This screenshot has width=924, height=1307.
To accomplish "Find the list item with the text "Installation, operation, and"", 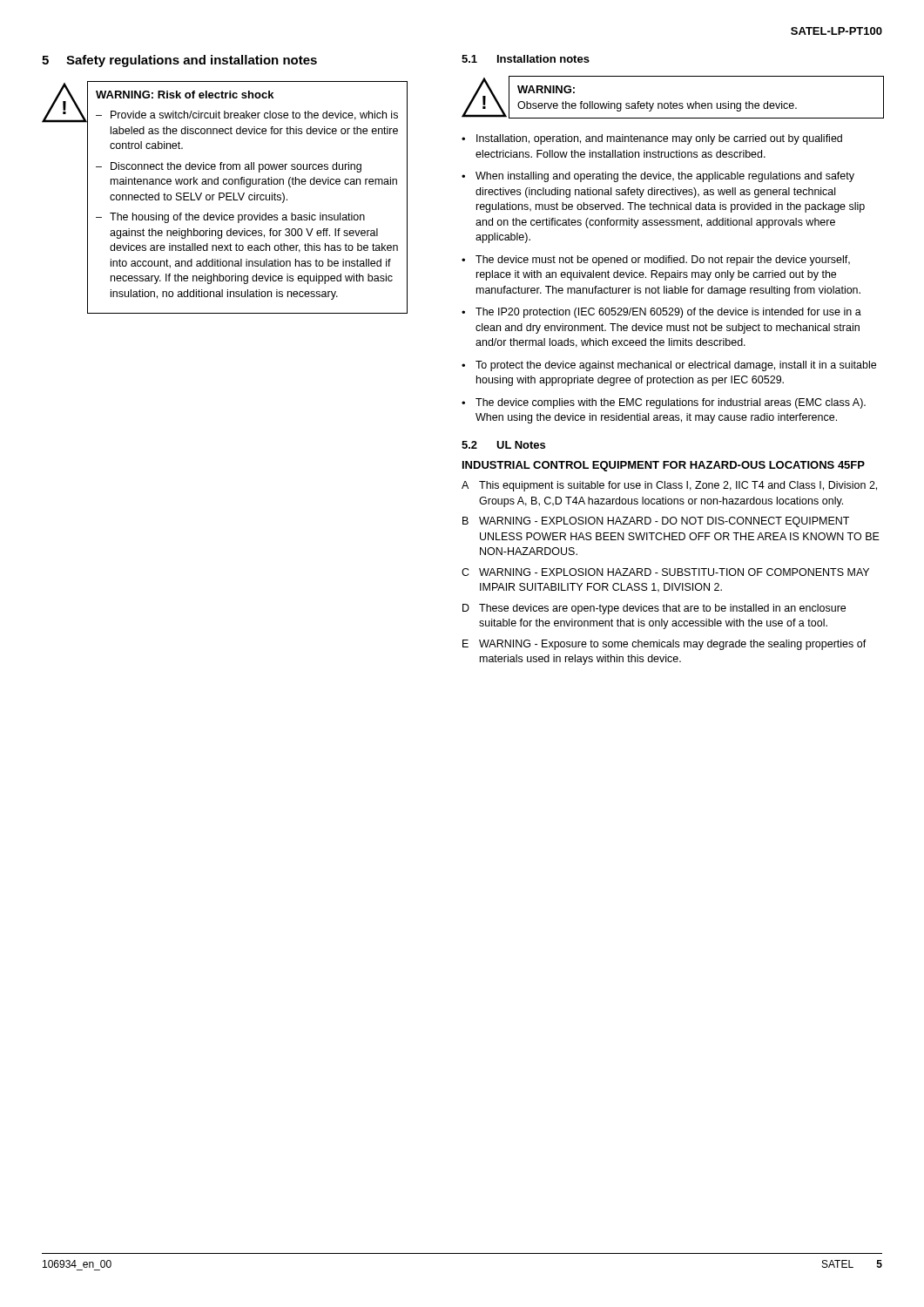I will pos(659,146).
